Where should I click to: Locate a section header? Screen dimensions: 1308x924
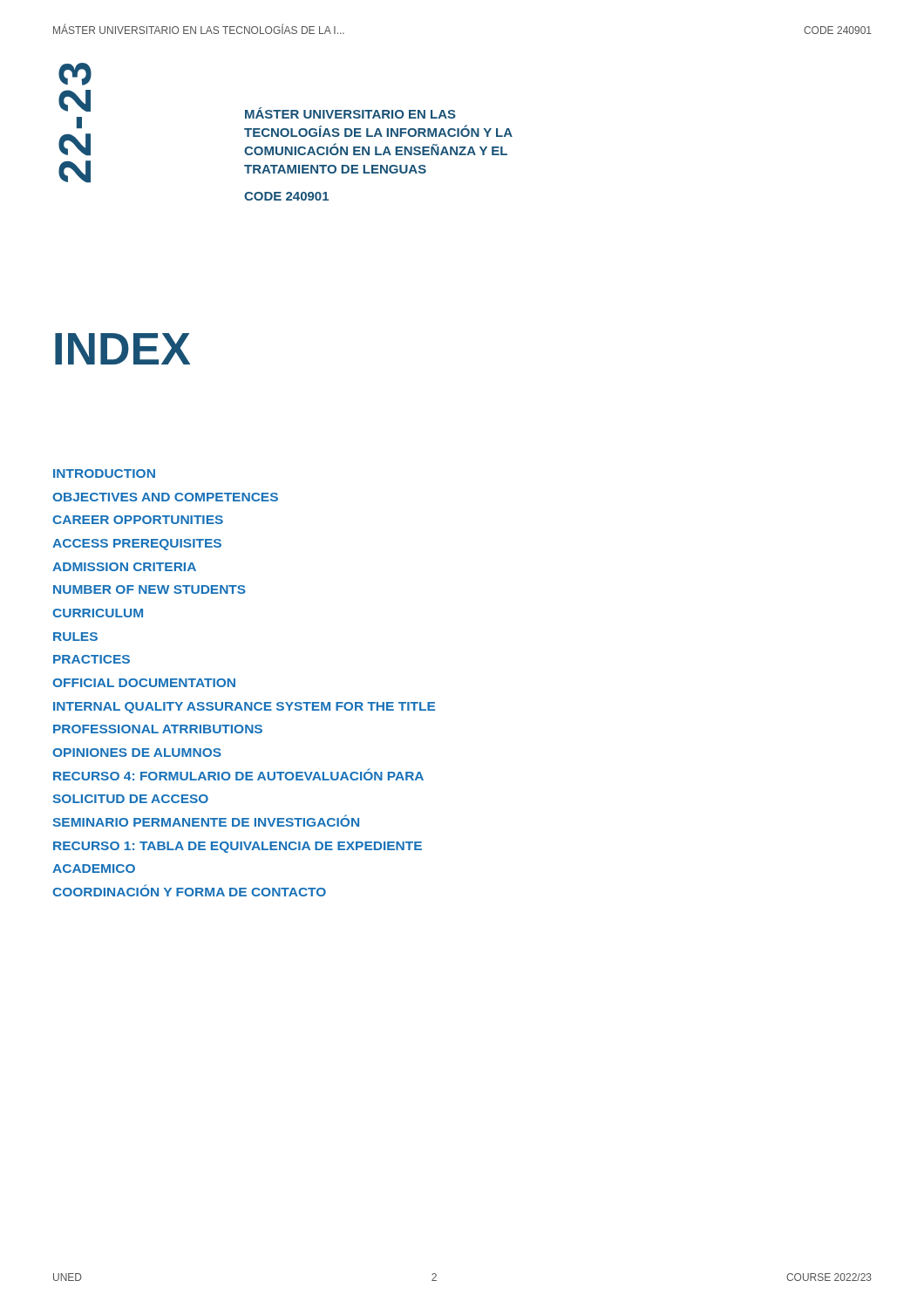click(x=122, y=349)
